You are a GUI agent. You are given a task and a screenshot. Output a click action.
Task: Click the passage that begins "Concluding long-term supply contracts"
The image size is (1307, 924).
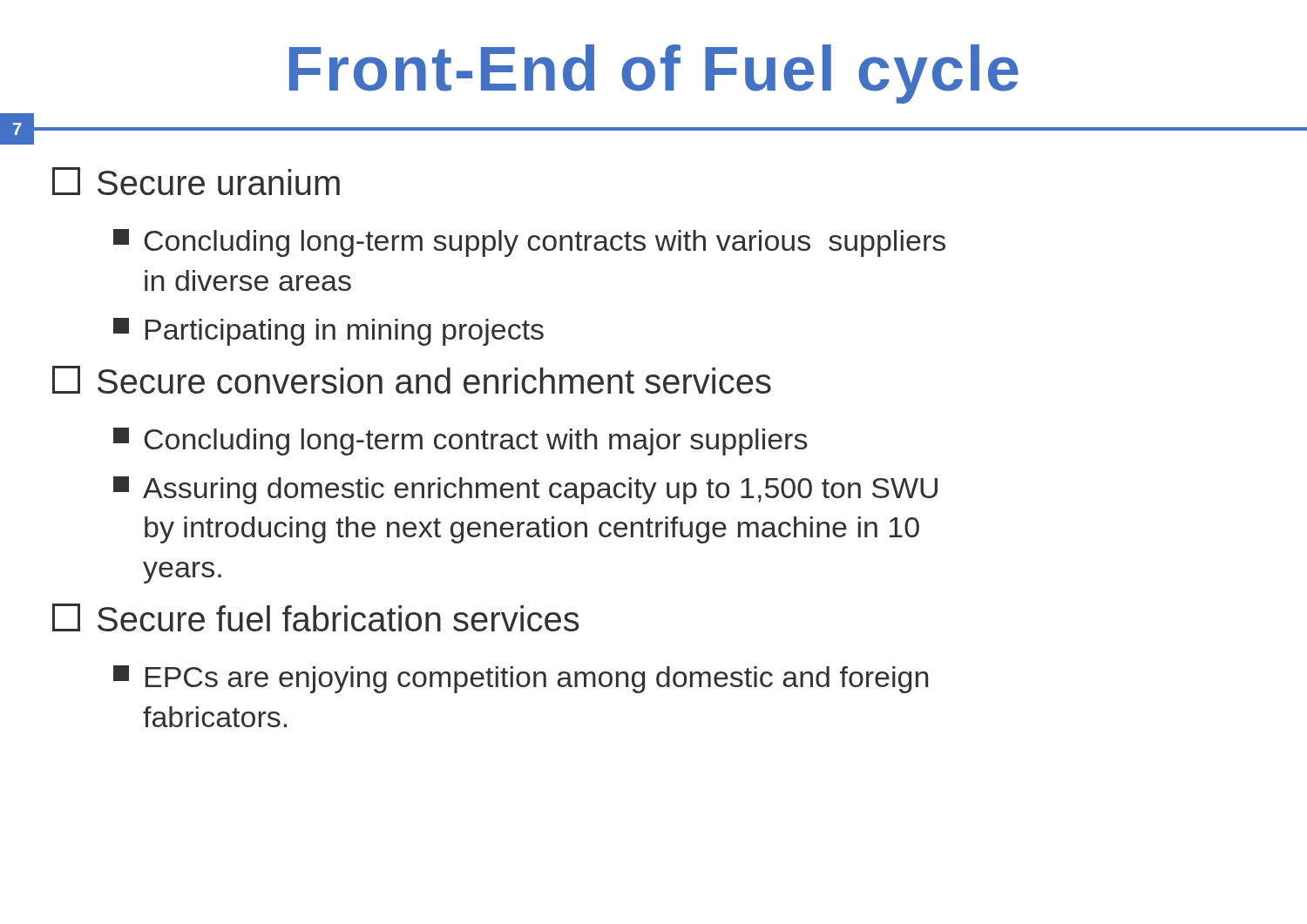[530, 261]
